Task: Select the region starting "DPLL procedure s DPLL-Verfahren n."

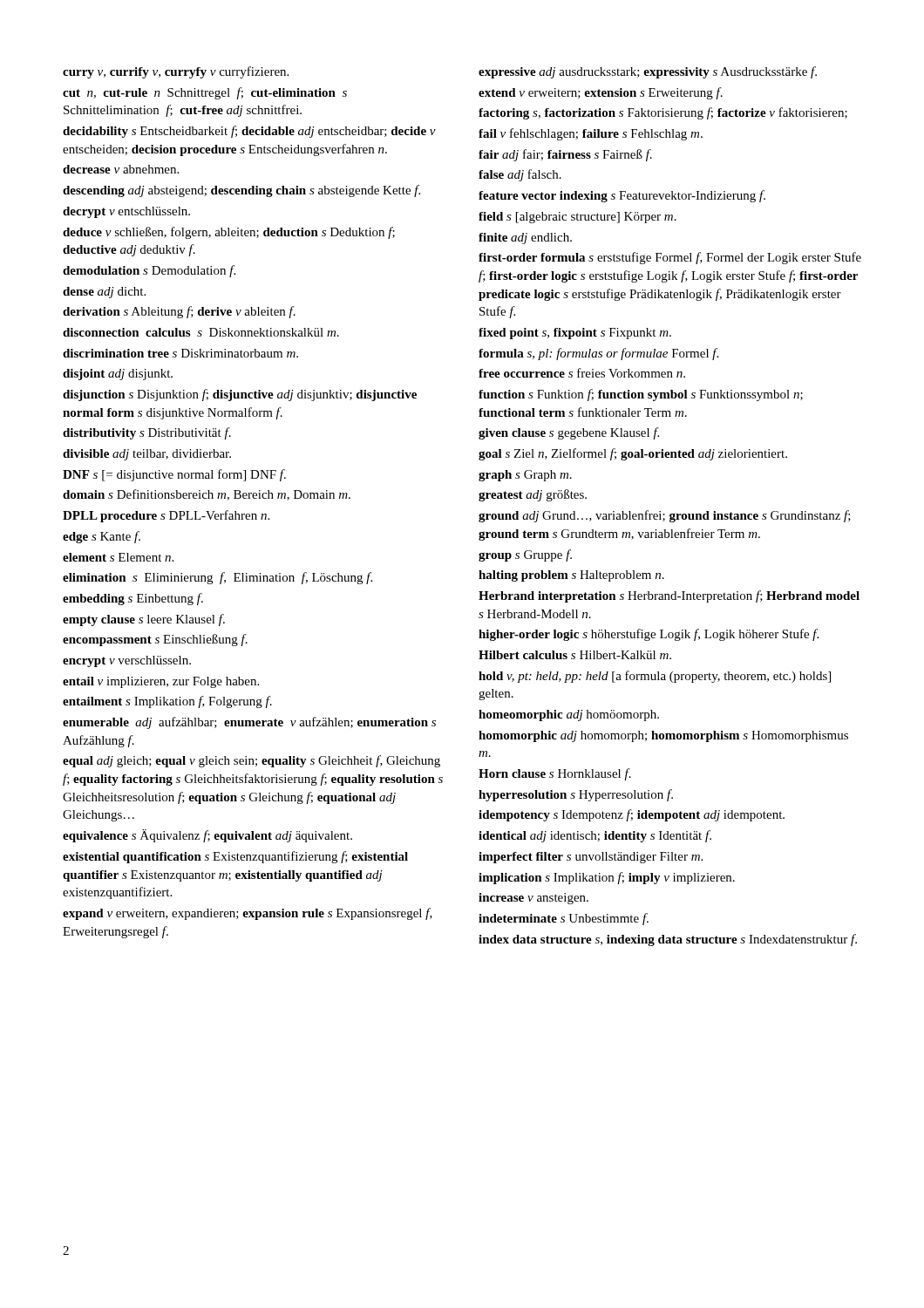Action: click(167, 515)
